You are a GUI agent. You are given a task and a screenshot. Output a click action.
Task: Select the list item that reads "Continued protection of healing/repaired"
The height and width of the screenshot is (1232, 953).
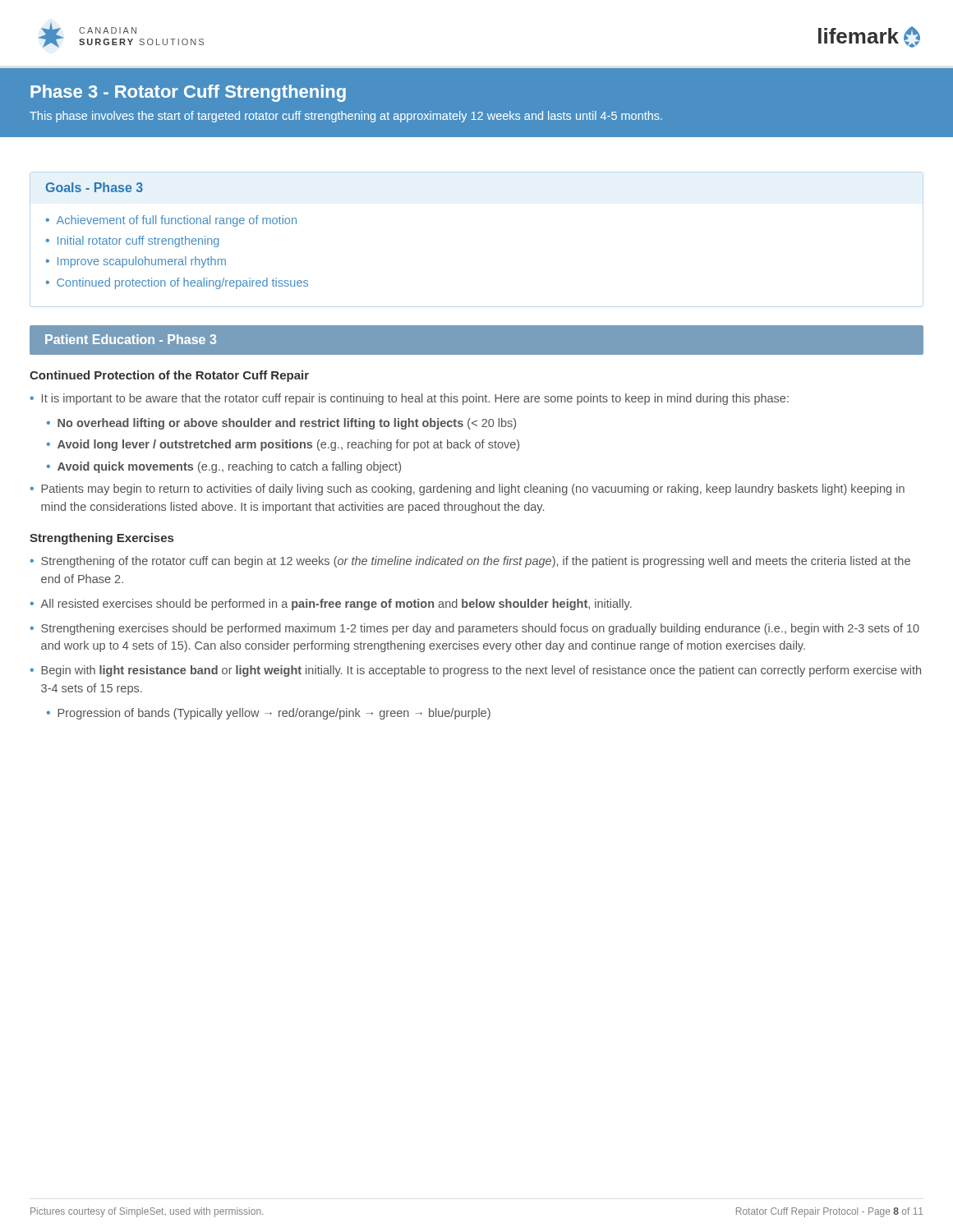coord(182,282)
